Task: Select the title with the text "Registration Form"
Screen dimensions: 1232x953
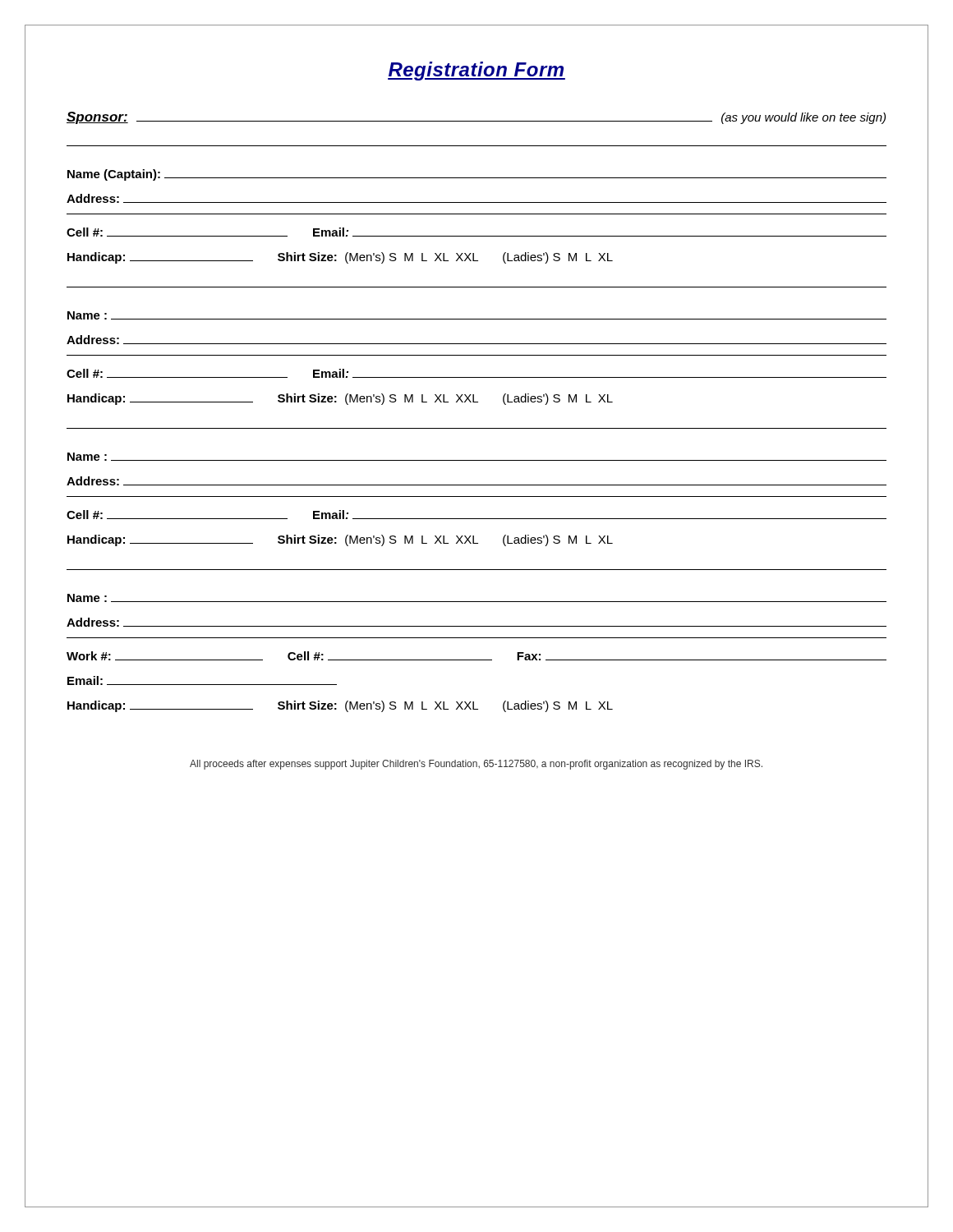Action: coord(476,69)
